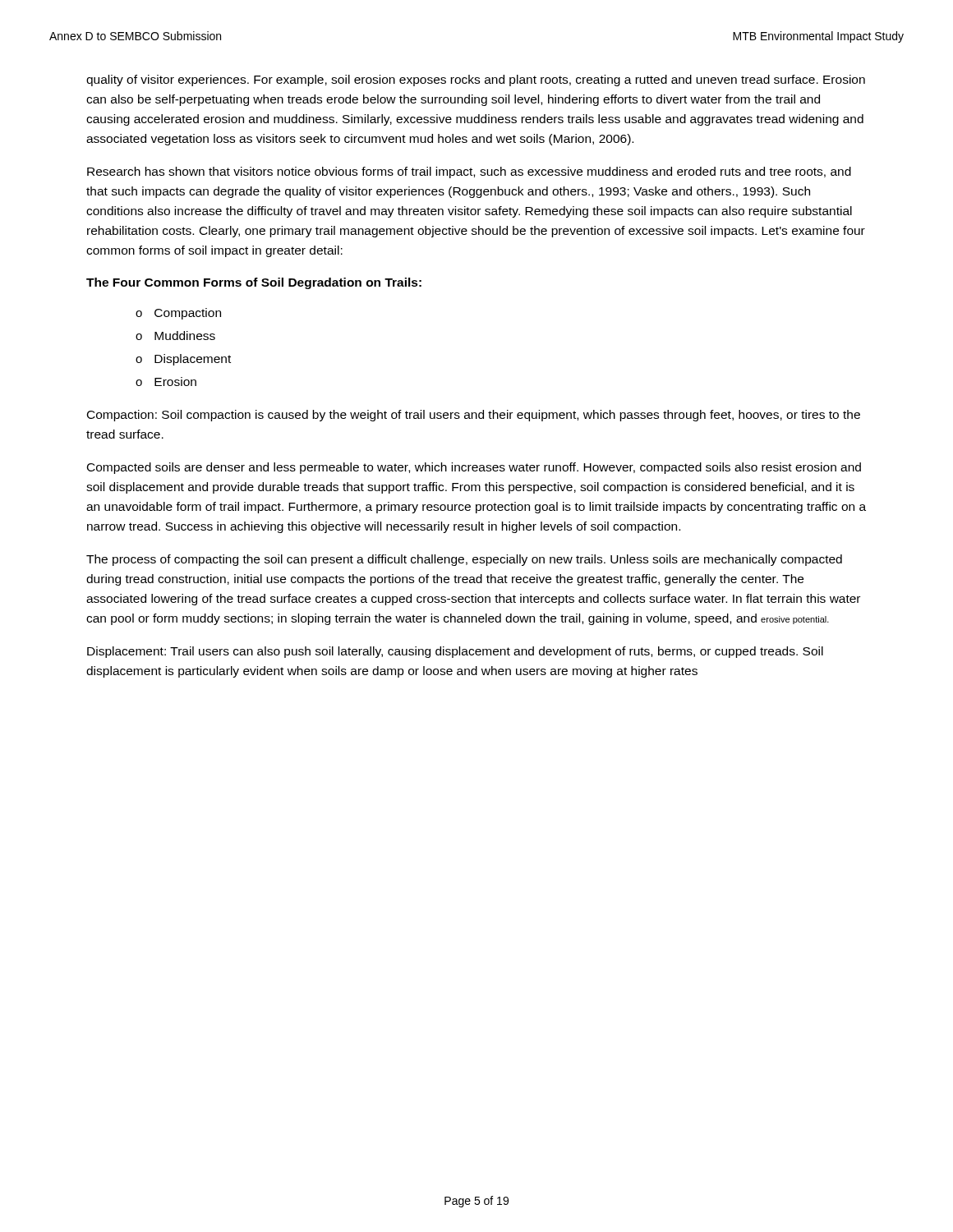Find the block starting "Compaction: Soil compaction is caused"
This screenshot has width=953, height=1232.
pos(473,424)
